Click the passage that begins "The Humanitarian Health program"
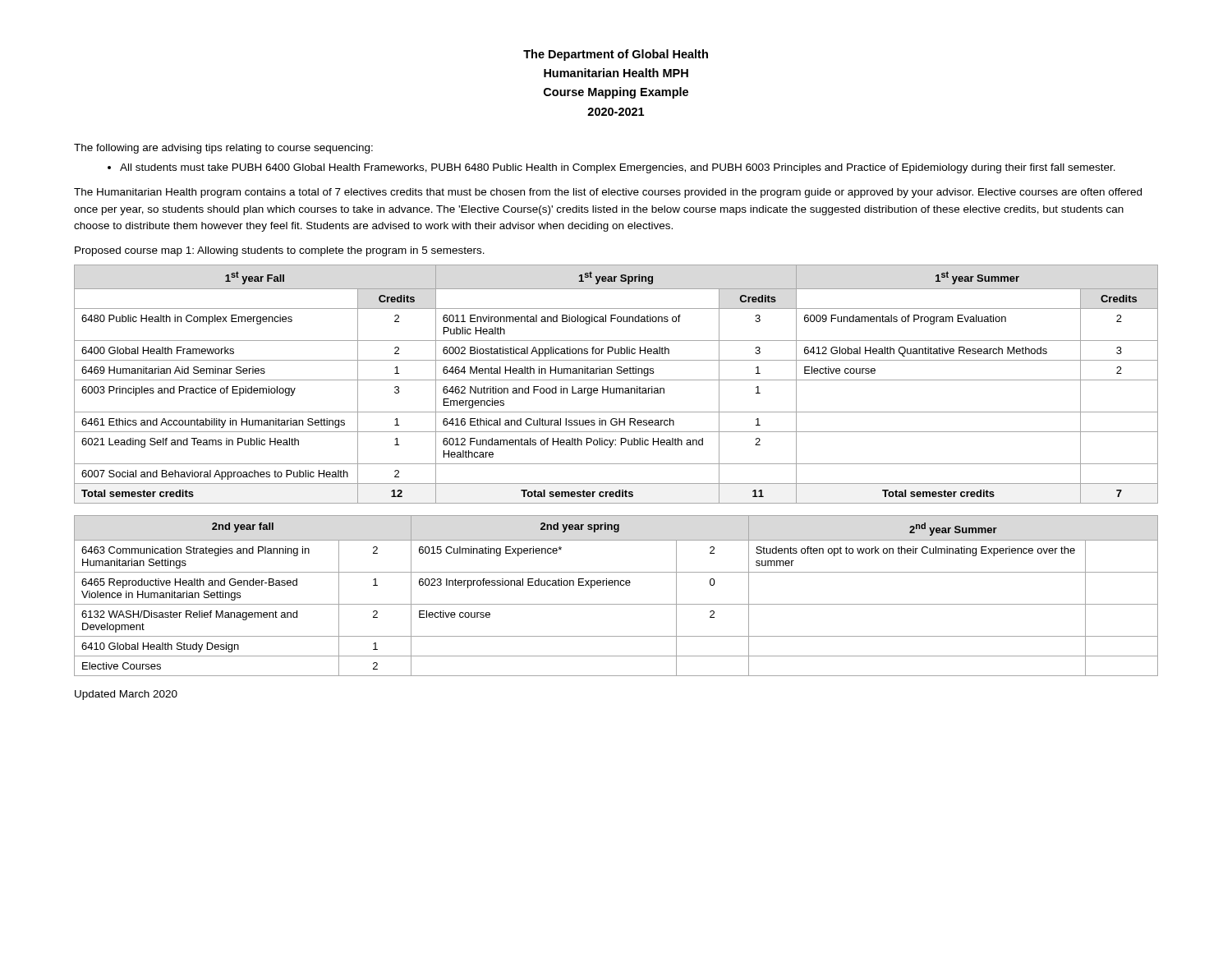Screen dimensions: 953x1232 [608, 209]
